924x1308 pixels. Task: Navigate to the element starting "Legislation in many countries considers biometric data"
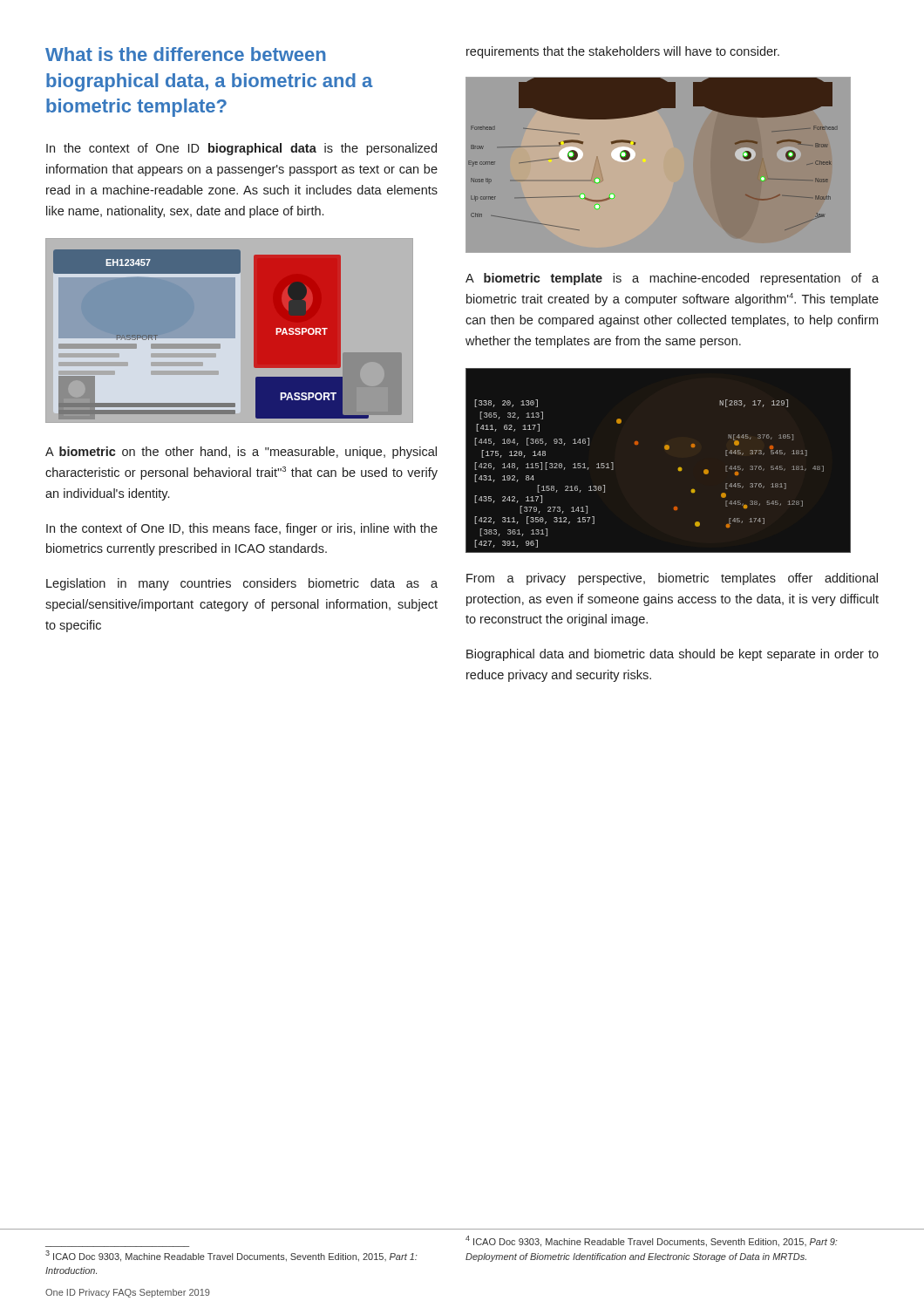coord(241,605)
